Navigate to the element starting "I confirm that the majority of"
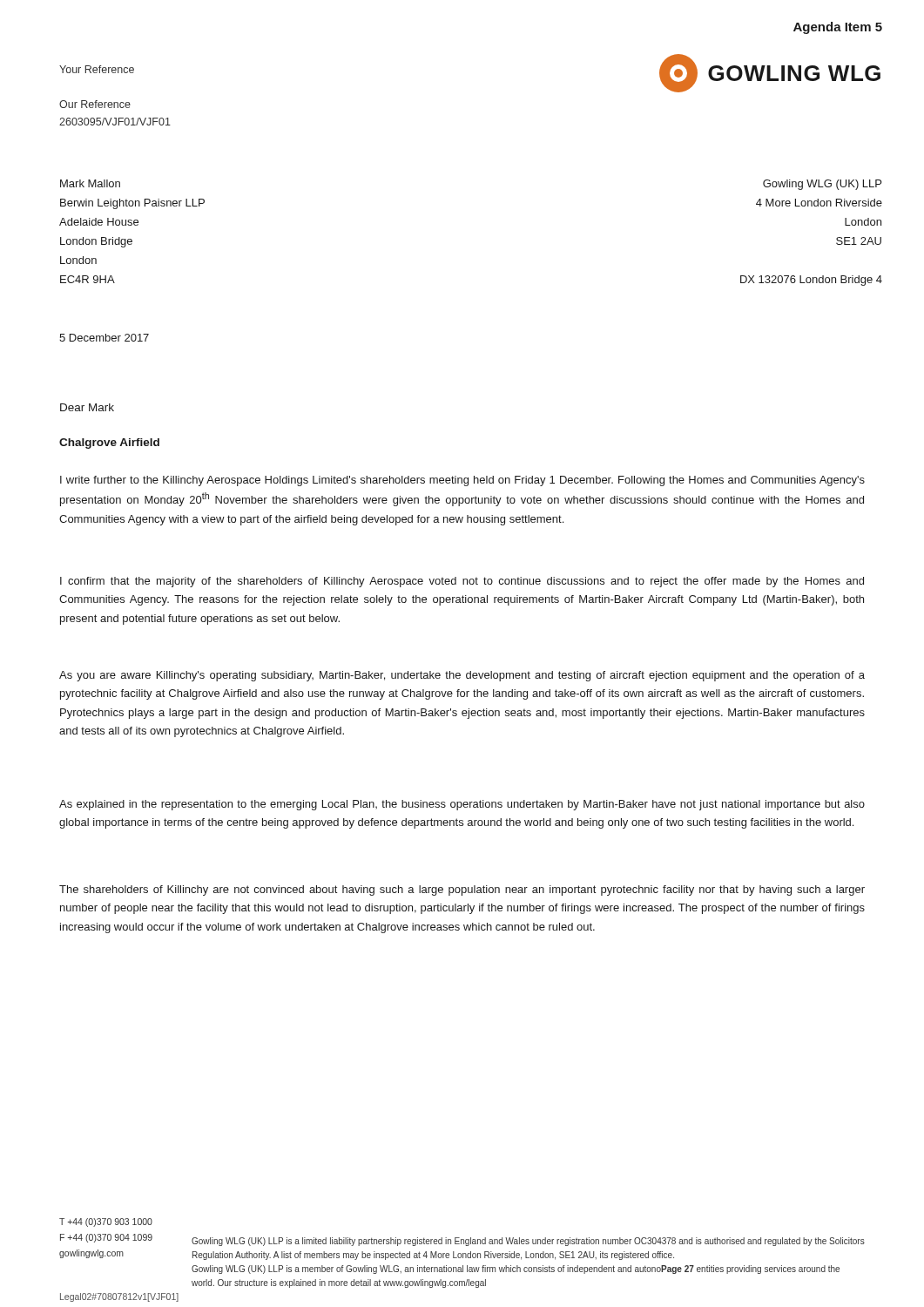Screen dimensions: 1307x924 [462, 599]
